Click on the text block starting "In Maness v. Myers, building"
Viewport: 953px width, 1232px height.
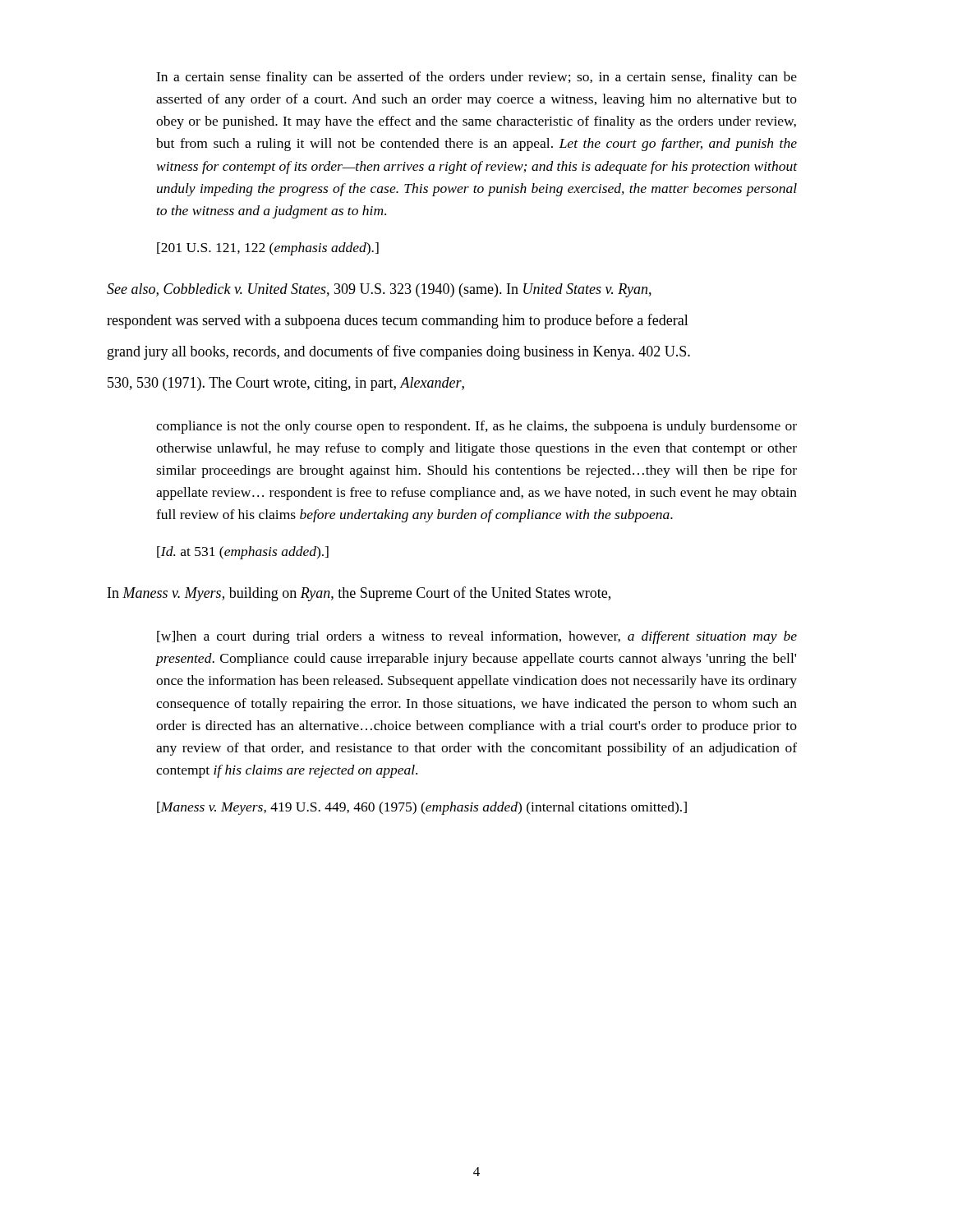pos(359,593)
